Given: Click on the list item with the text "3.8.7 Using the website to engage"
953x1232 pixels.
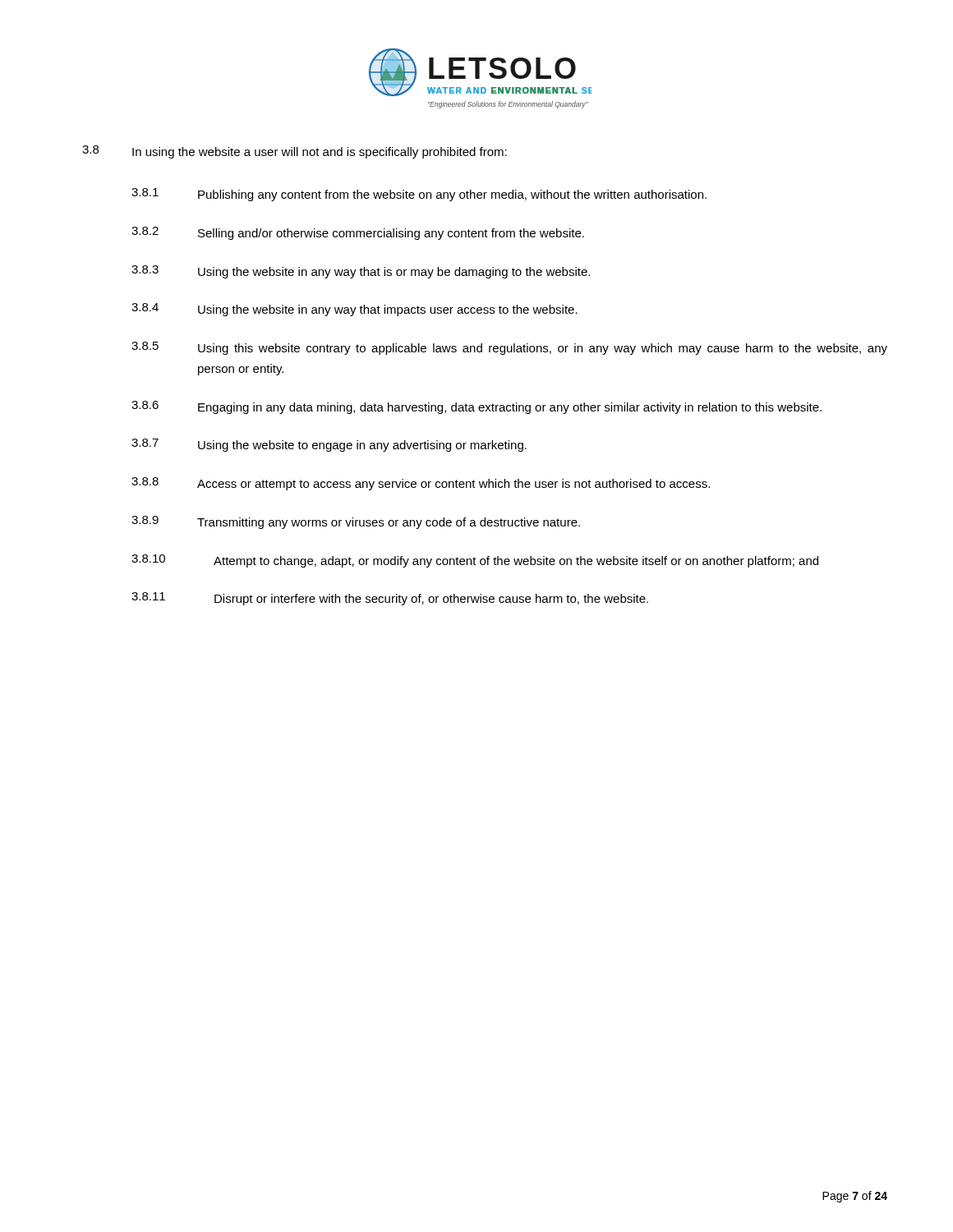Looking at the screenshot, I should pyautogui.click(x=329, y=446).
